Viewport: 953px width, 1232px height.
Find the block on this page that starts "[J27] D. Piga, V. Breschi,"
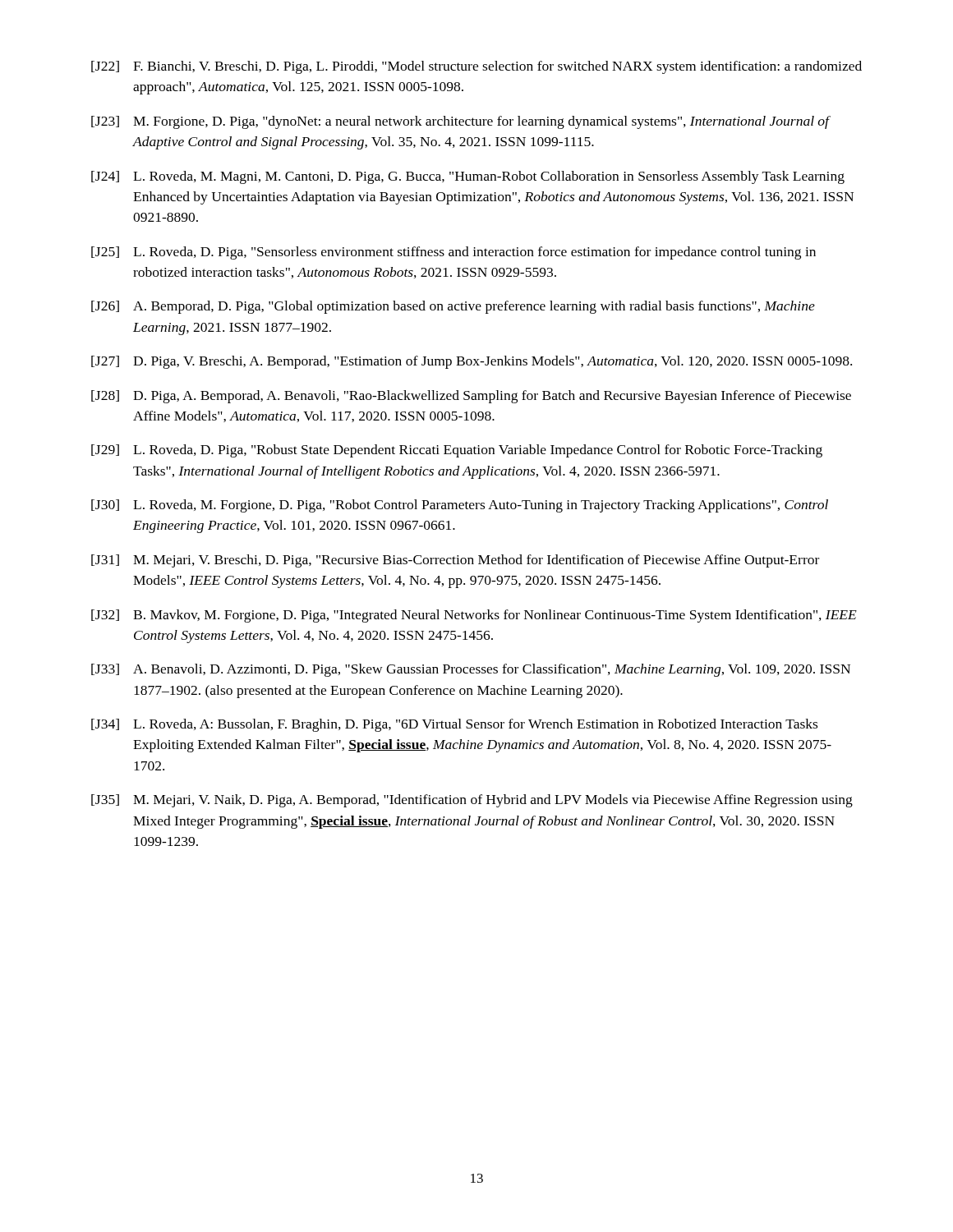click(476, 361)
